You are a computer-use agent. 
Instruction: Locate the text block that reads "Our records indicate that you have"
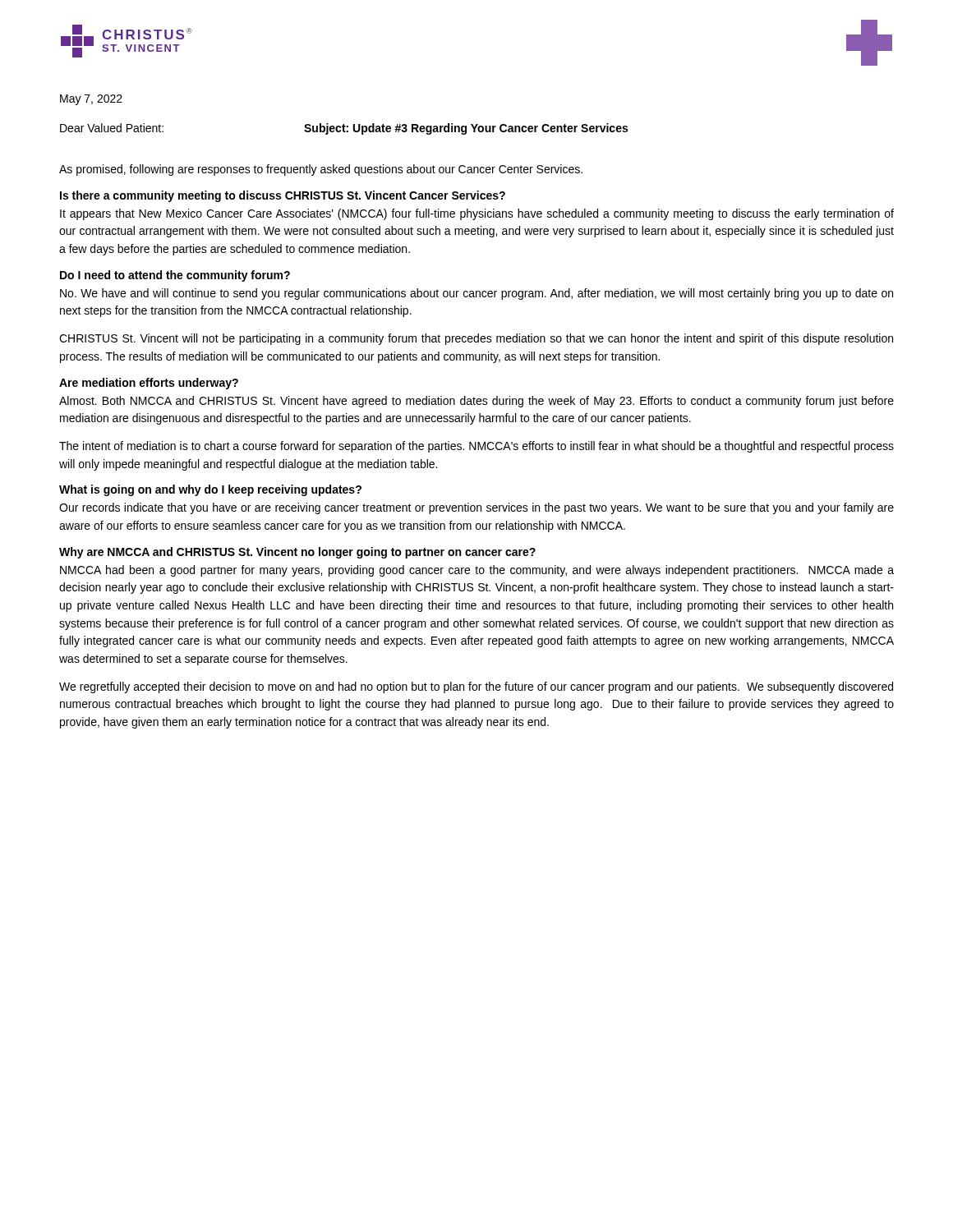(476, 517)
